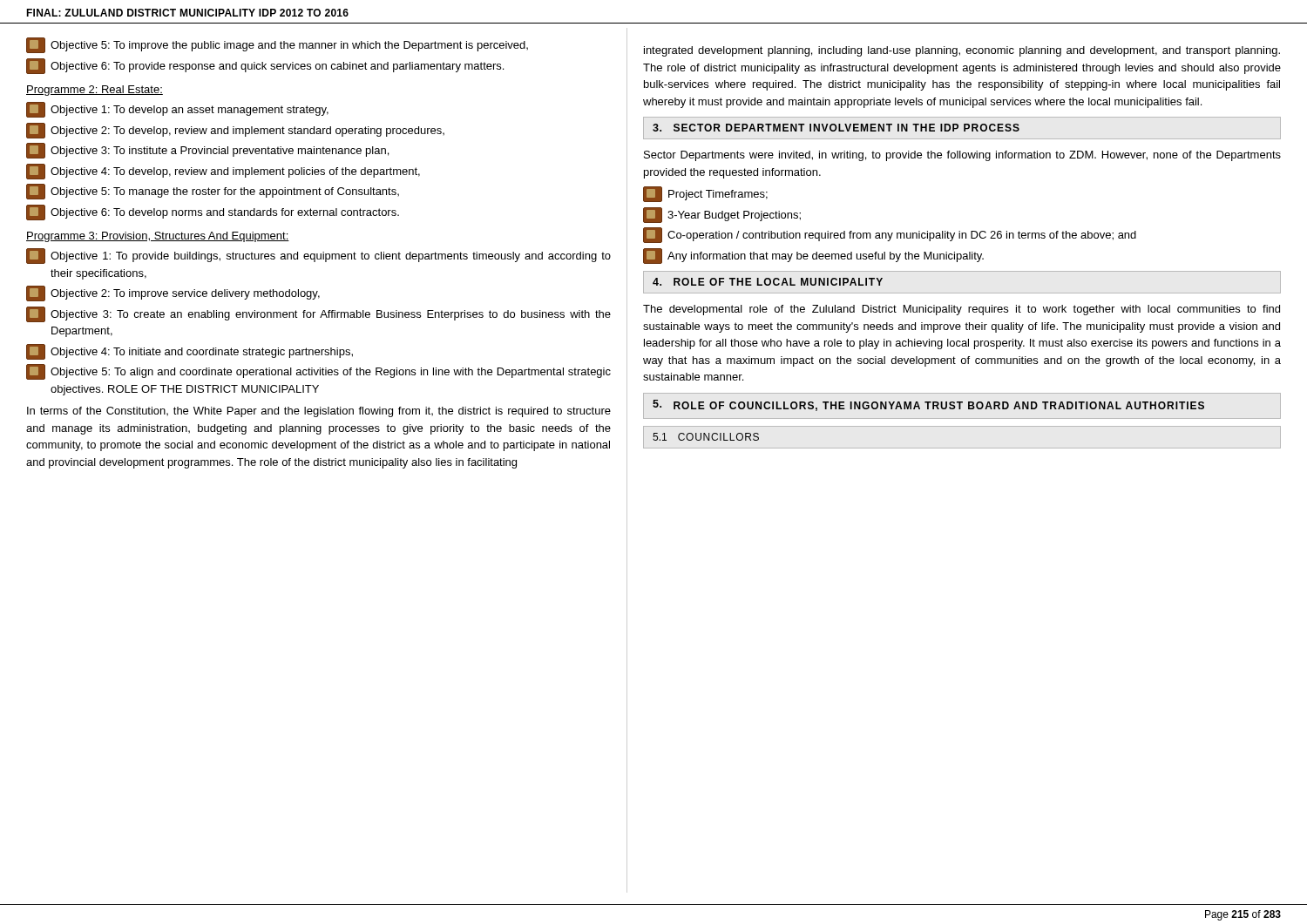
Task: Select the block starting "5.1 COUNCILLORS"
Action: click(x=706, y=437)
